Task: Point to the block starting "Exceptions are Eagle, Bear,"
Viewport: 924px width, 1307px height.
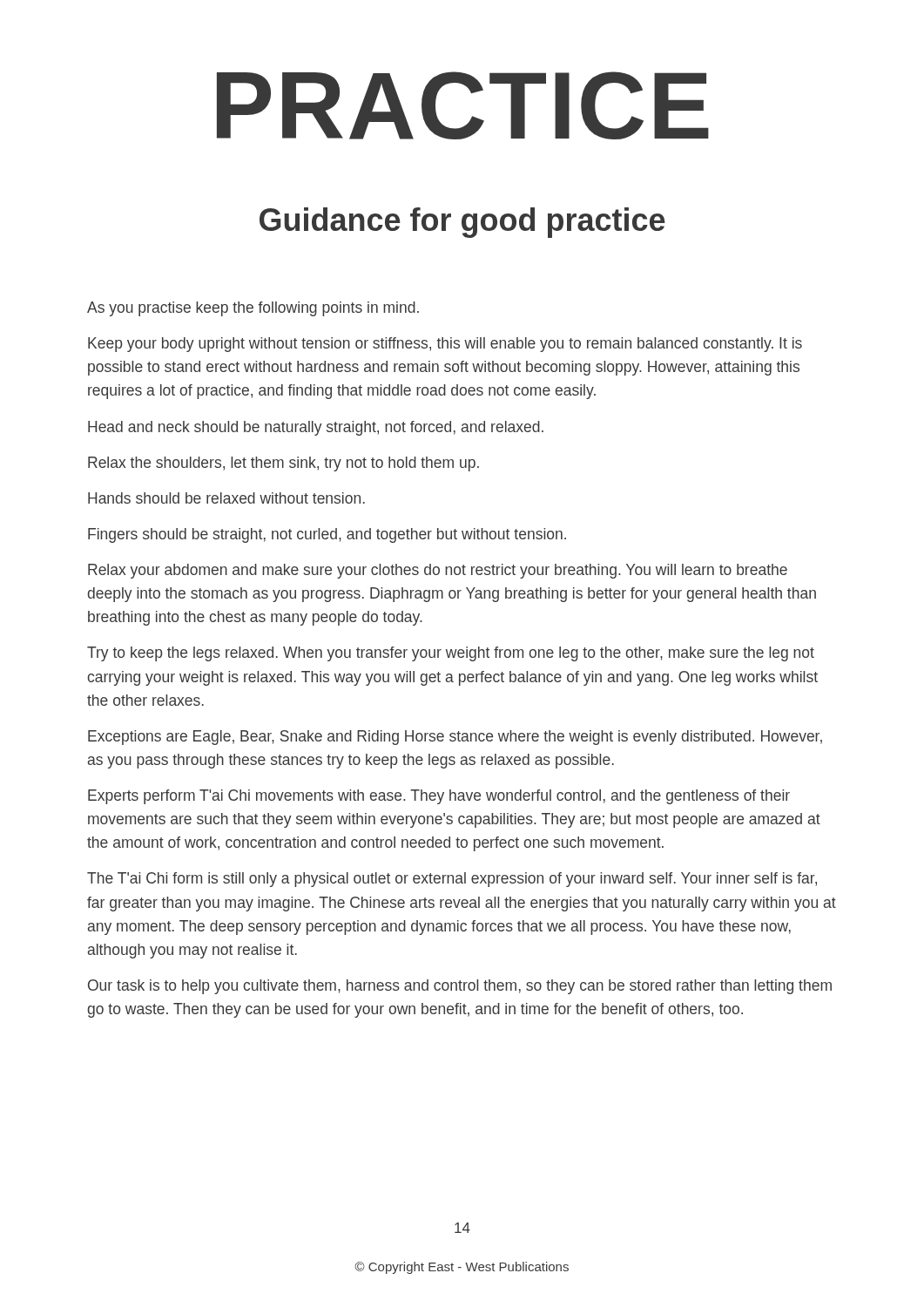Action: point(462,748)
